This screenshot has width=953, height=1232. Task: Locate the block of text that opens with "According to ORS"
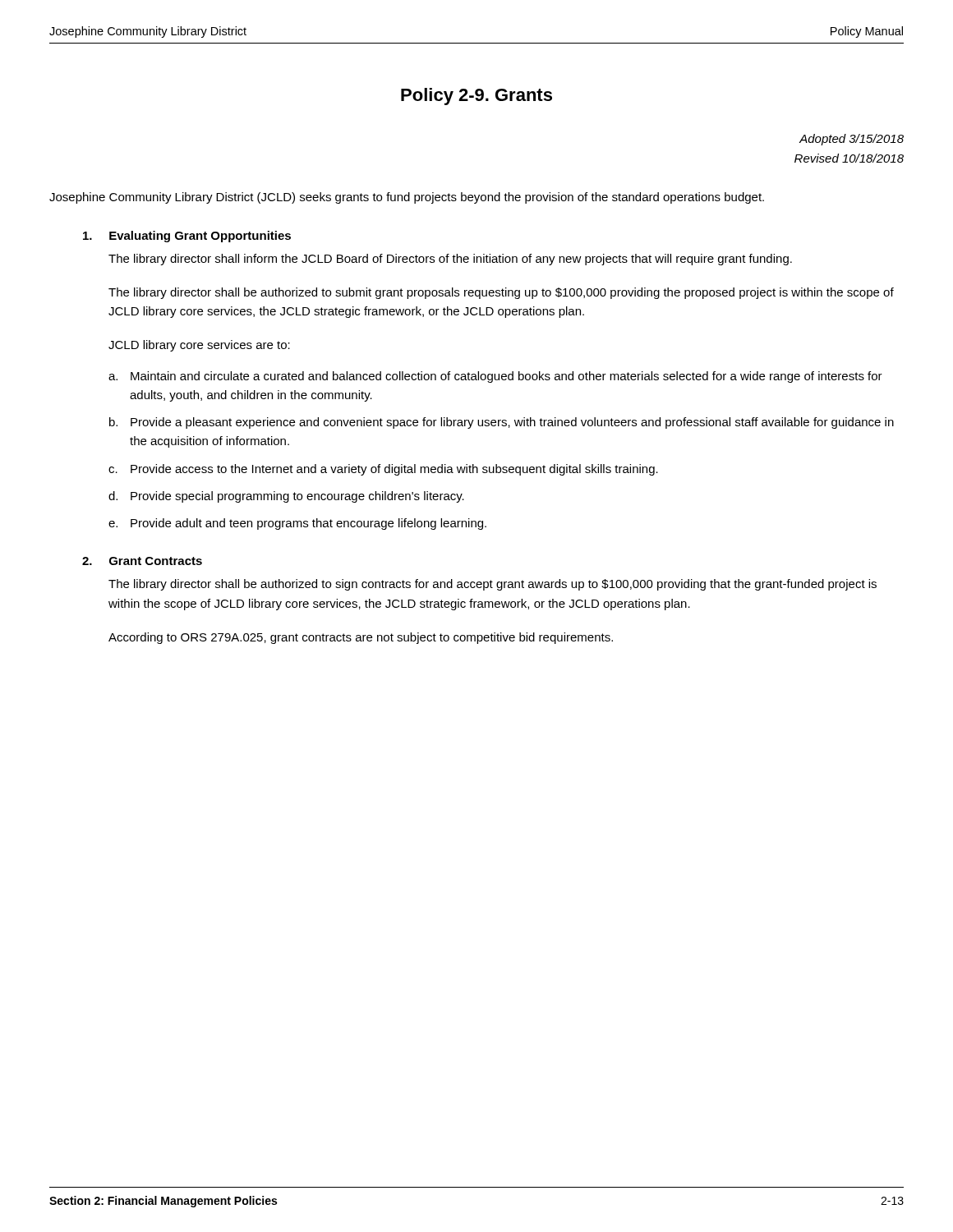click(361, 637)
